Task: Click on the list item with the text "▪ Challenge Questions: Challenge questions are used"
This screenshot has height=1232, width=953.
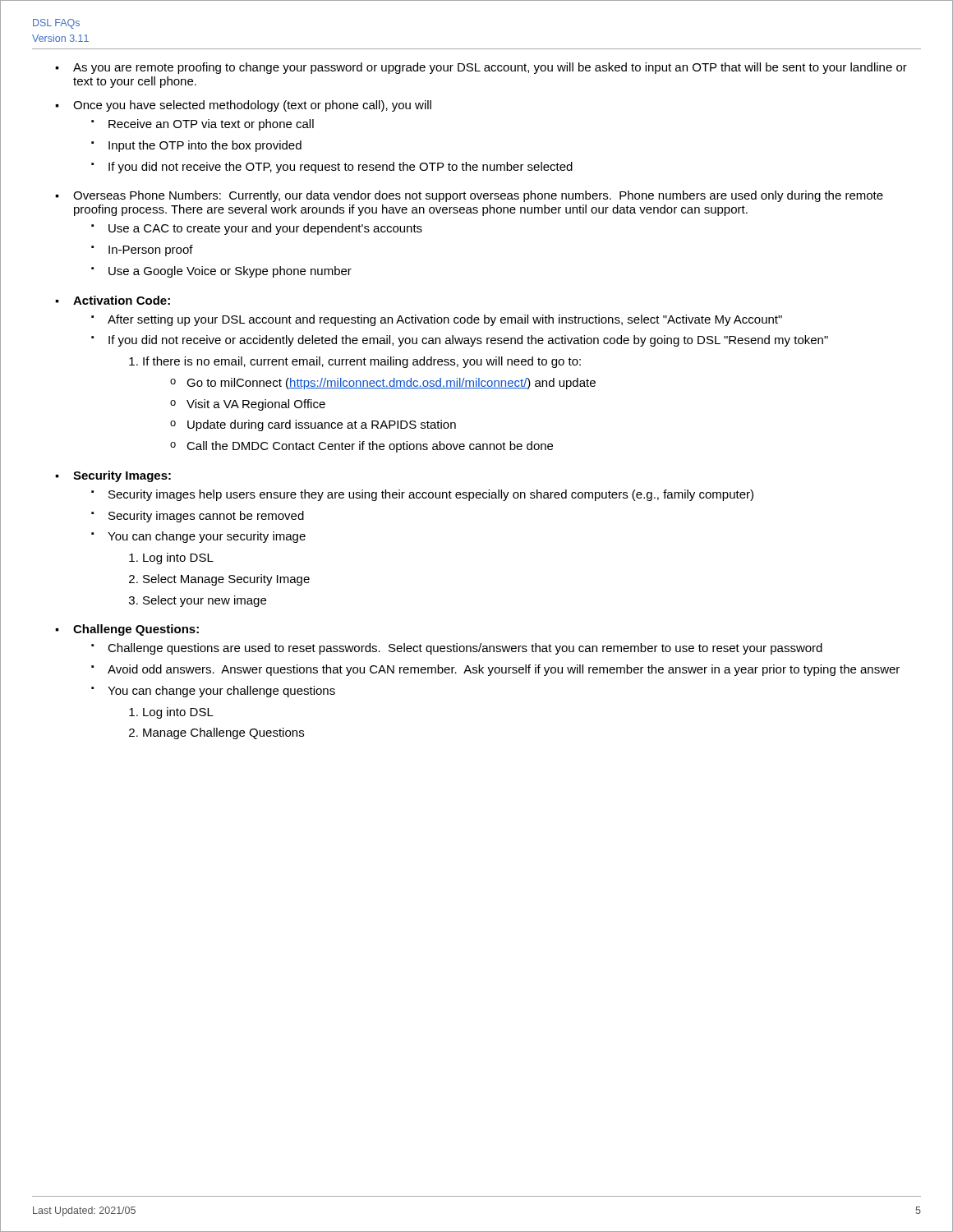Action: (x=488, y=683)
